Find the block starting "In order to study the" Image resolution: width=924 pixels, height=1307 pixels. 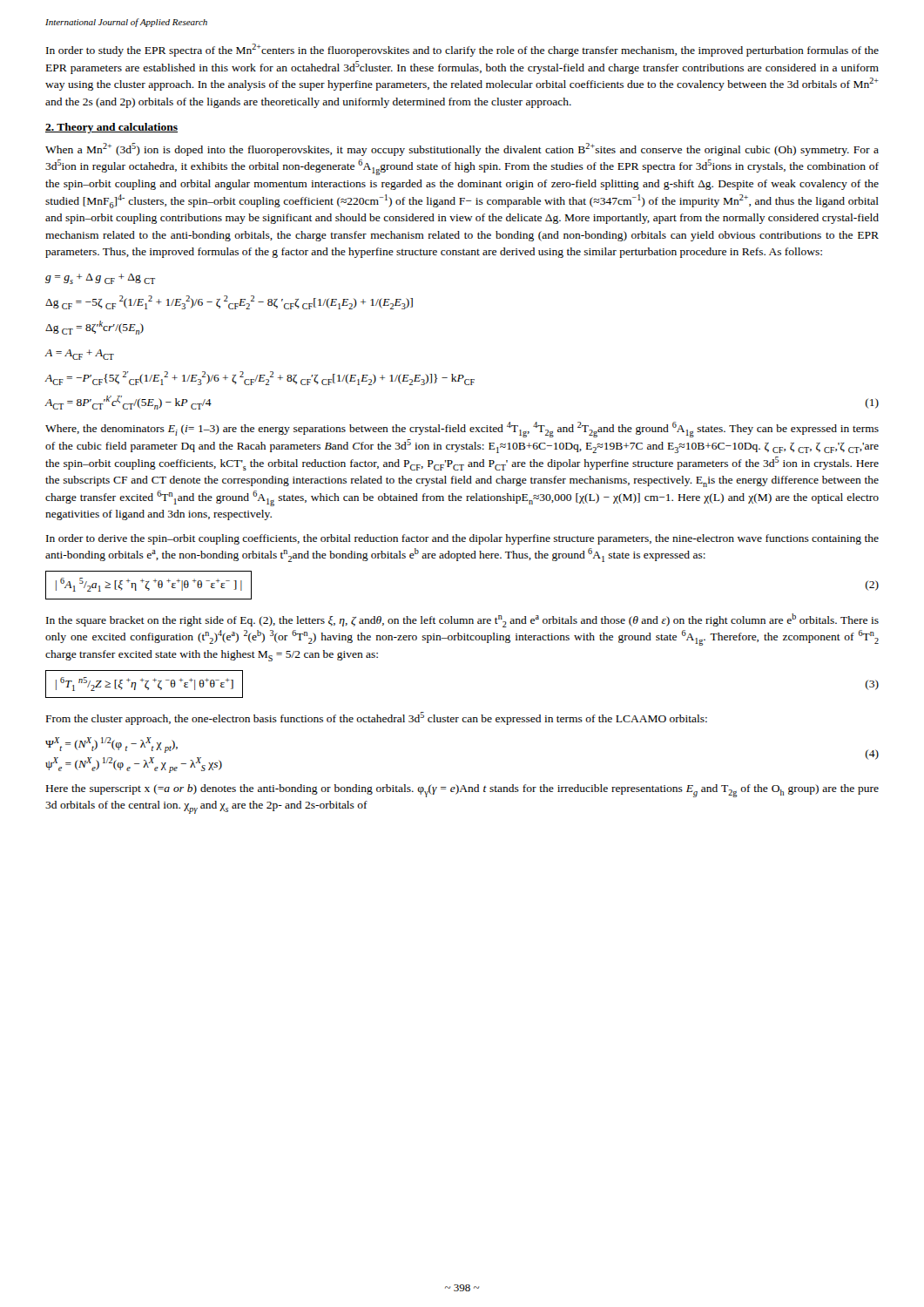[x=462, y=76]
